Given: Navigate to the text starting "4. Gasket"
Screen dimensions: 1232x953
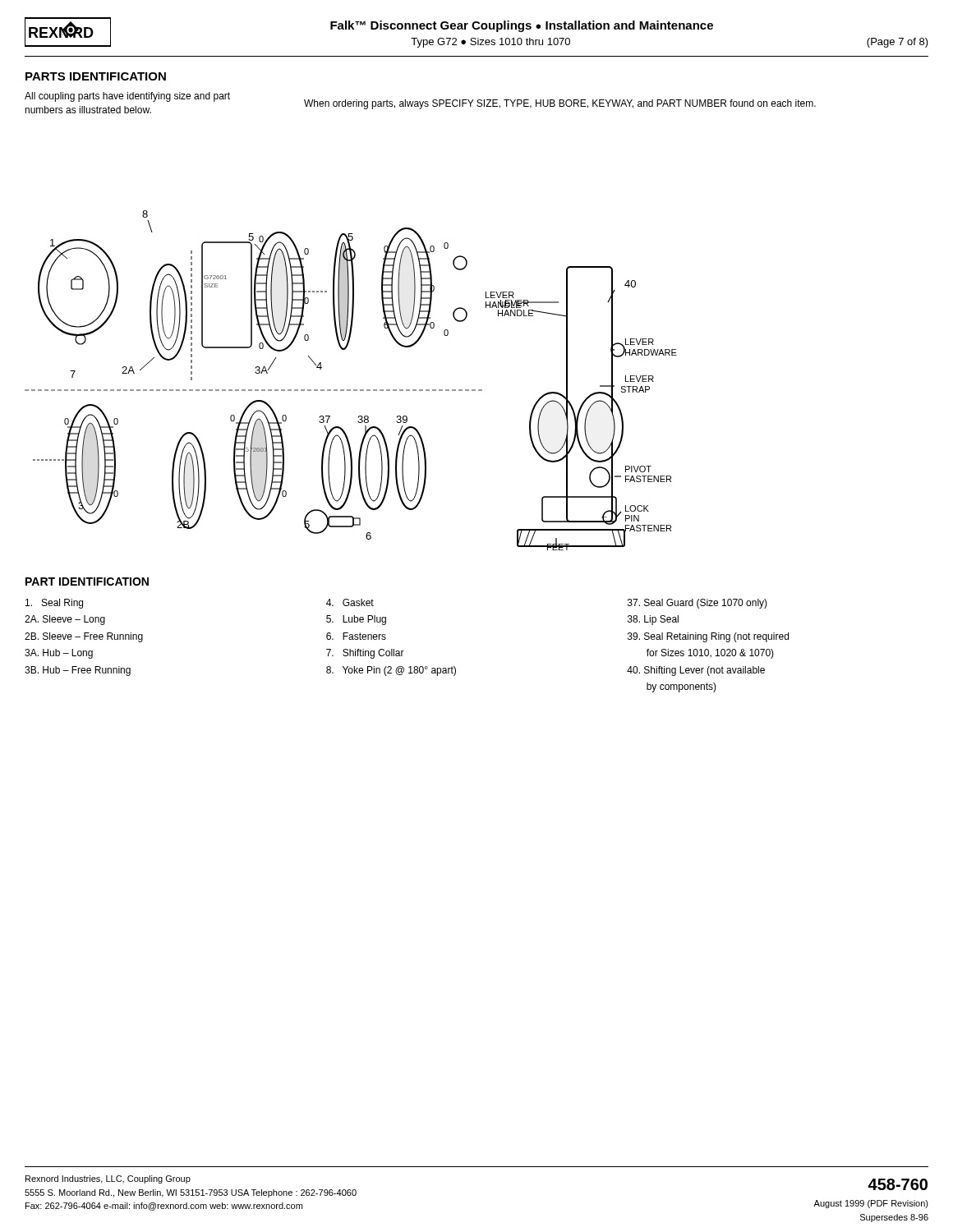Looking at the screenshot, I should [350, 603].
